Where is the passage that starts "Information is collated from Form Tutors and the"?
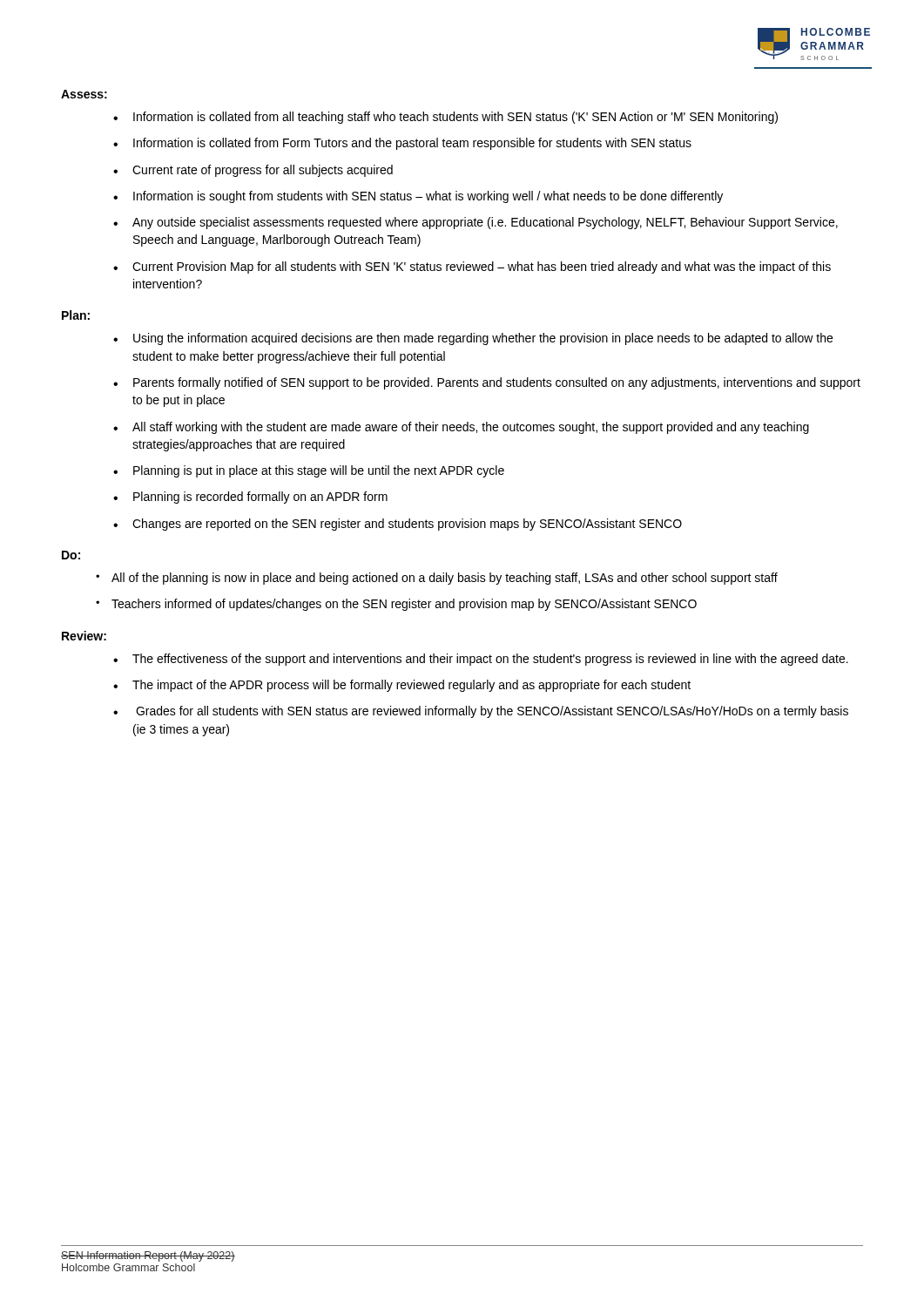The image size is (924, 1307). point(412,143)
